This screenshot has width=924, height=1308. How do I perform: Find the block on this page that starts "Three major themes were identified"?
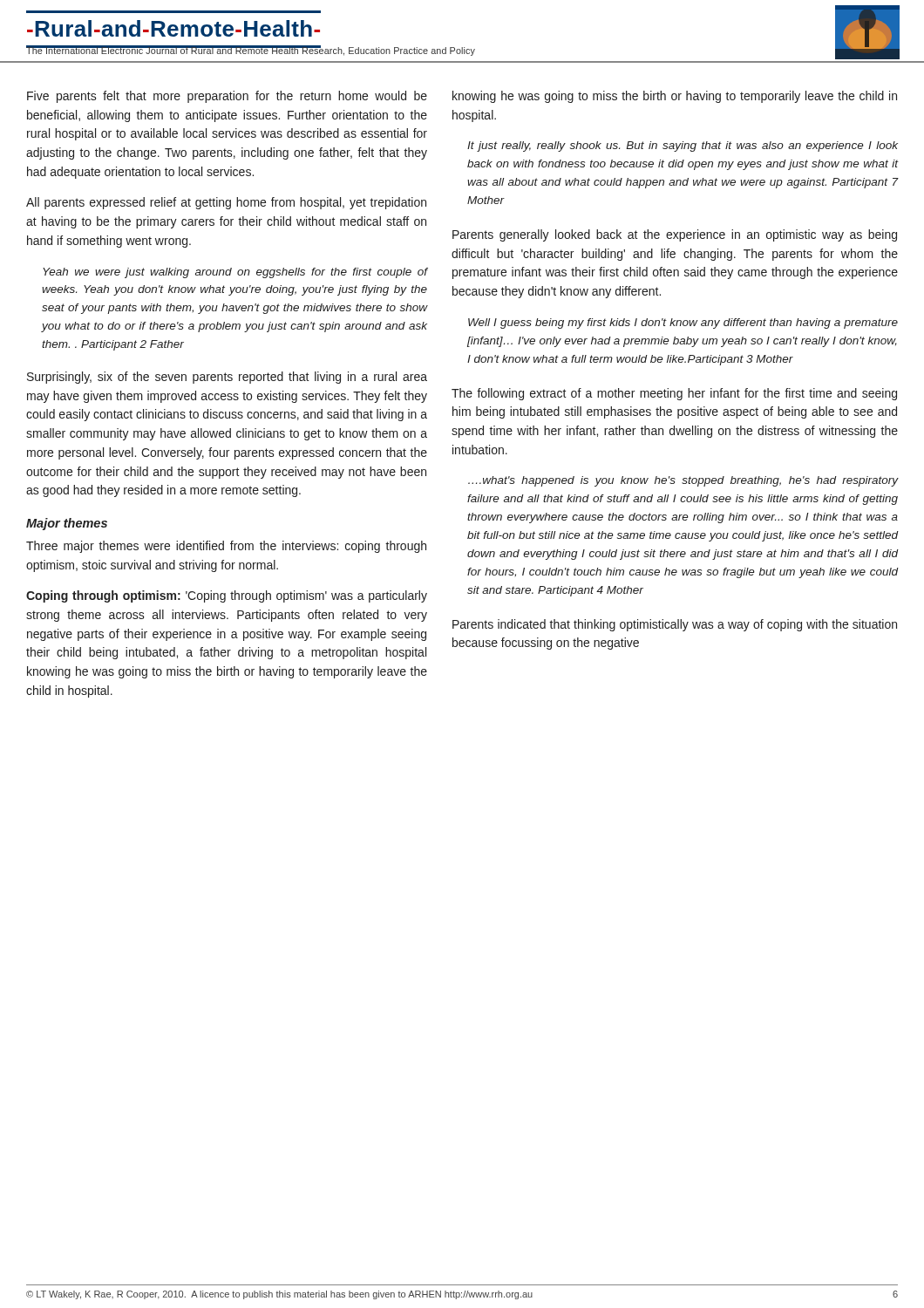(227, 555)
